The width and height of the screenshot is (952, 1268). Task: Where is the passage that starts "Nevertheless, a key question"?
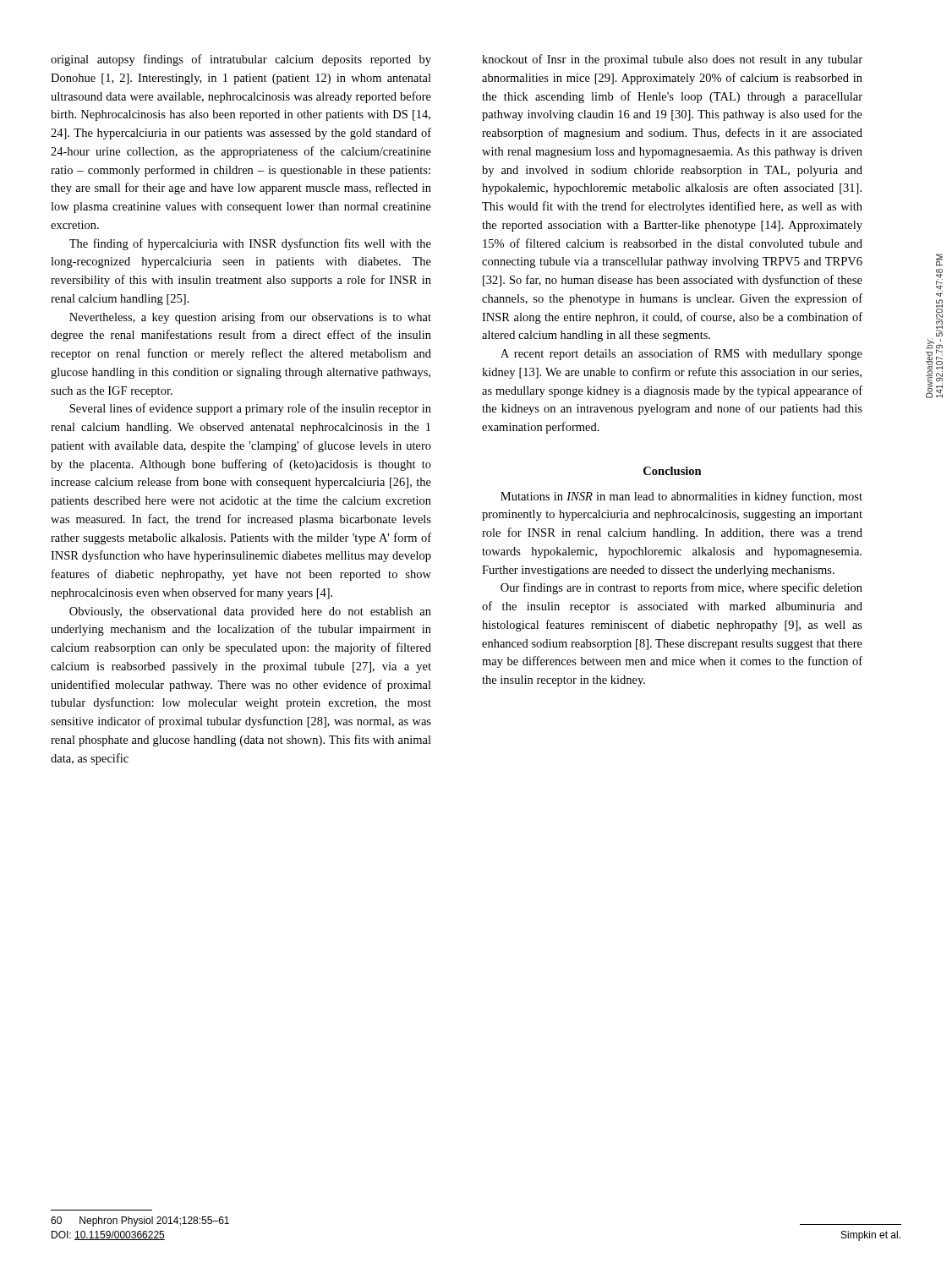coord(241,354)
